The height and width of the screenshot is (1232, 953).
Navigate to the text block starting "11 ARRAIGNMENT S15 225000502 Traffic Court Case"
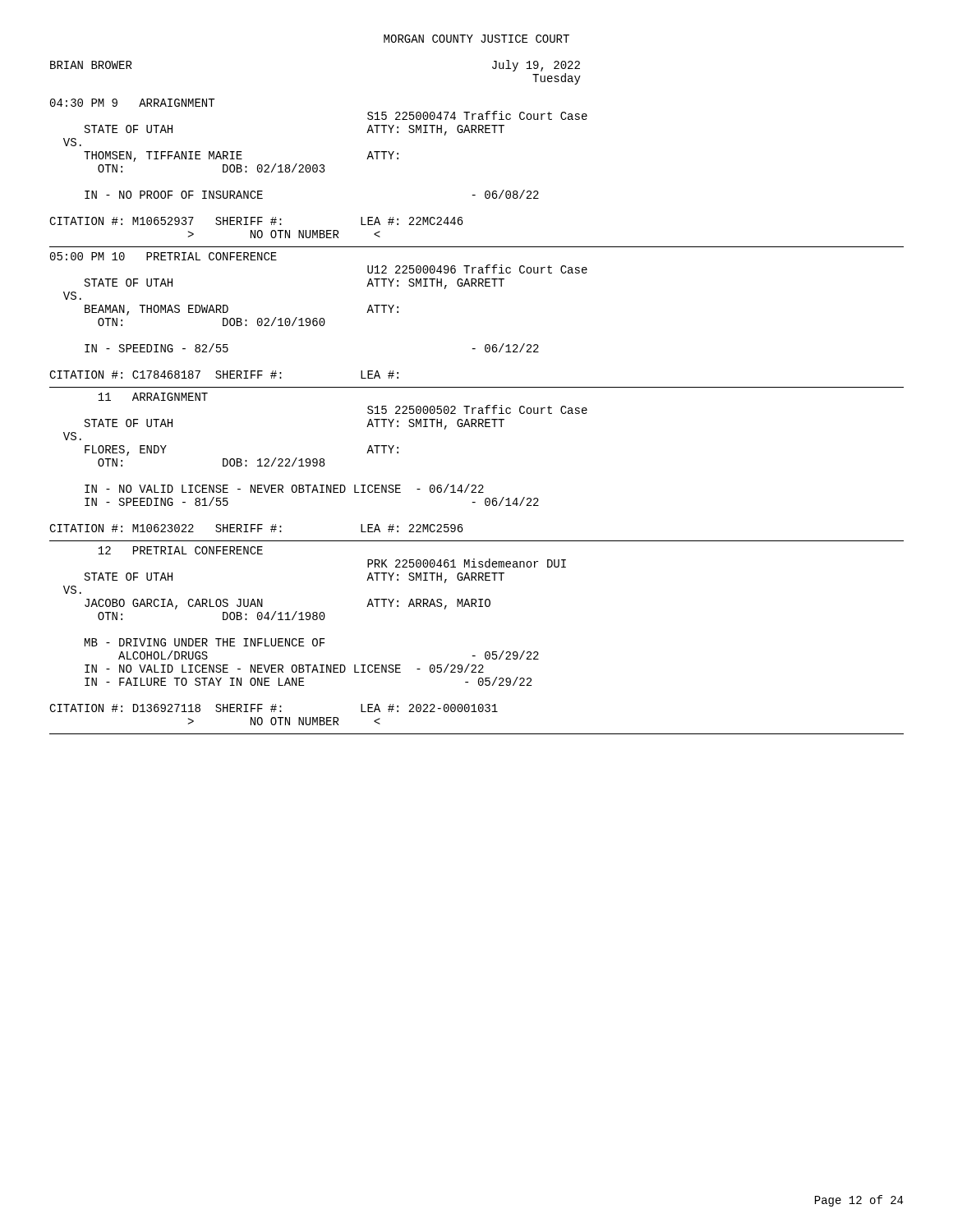tap(153, 397)
